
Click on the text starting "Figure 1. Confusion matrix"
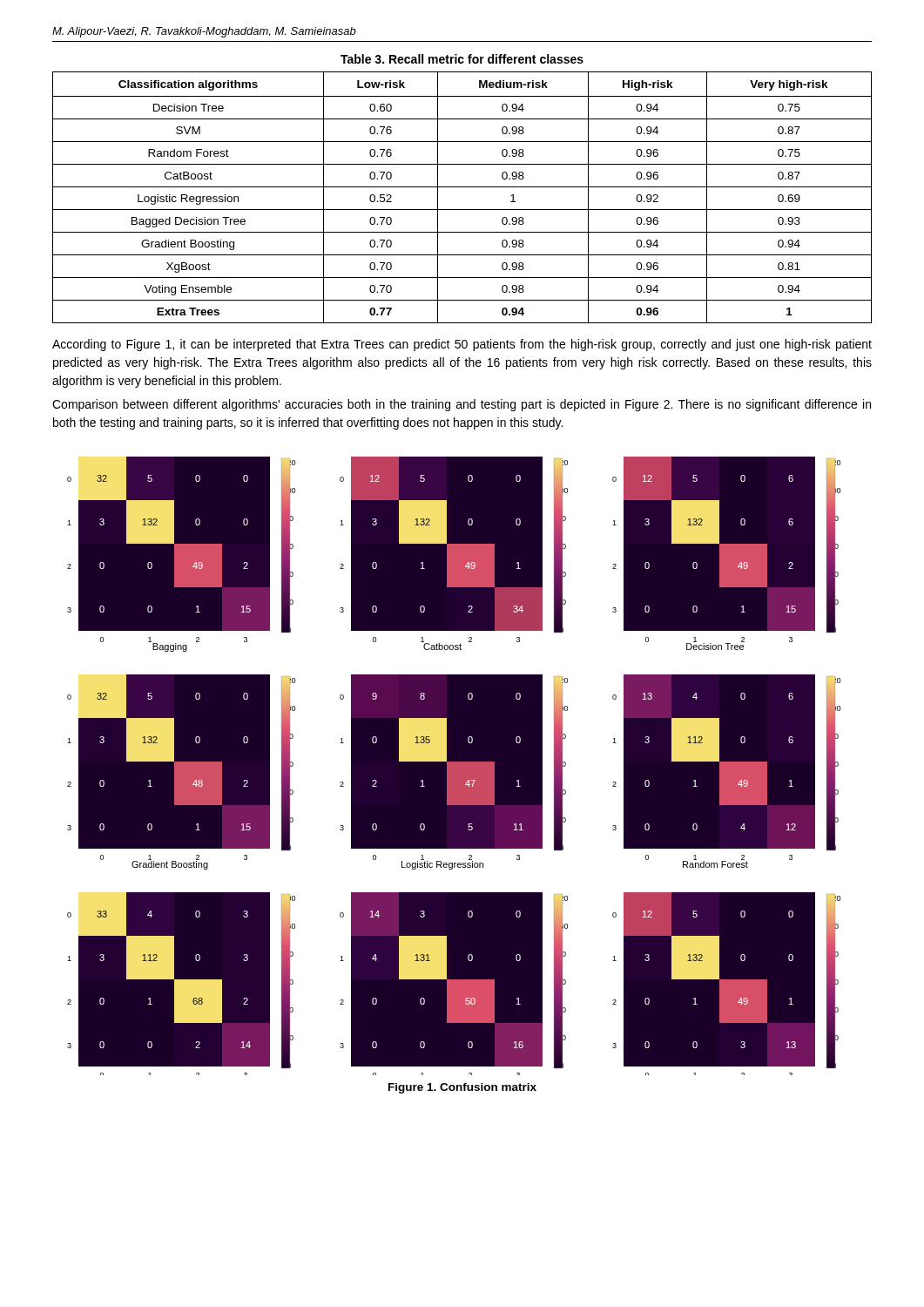[462, 1087]
